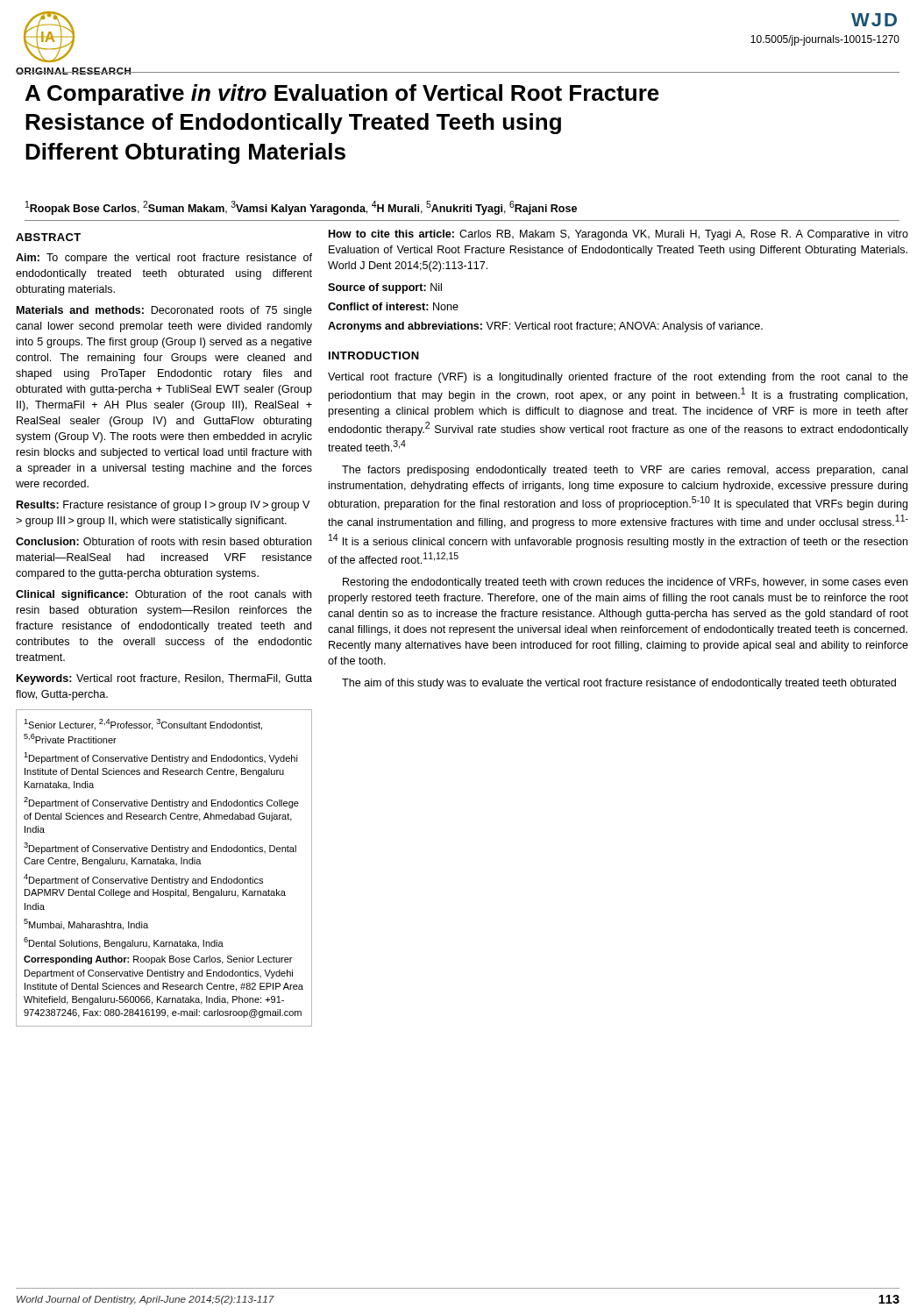
Task: Find the text block that says "Clinical significance: Obturation"
Action: click(x=164, y=626)
